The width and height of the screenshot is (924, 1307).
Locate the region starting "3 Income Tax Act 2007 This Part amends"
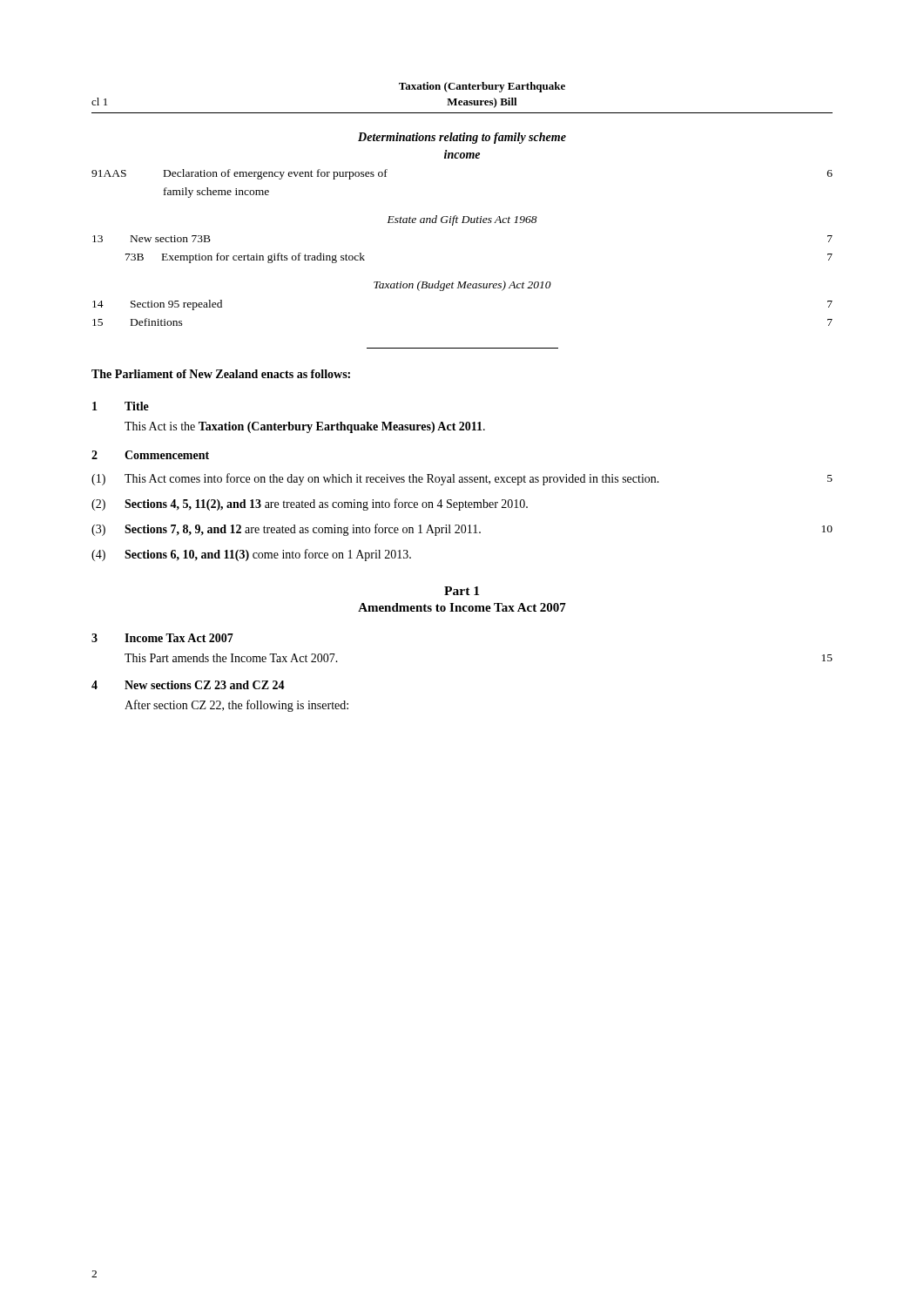click(162, 638)
